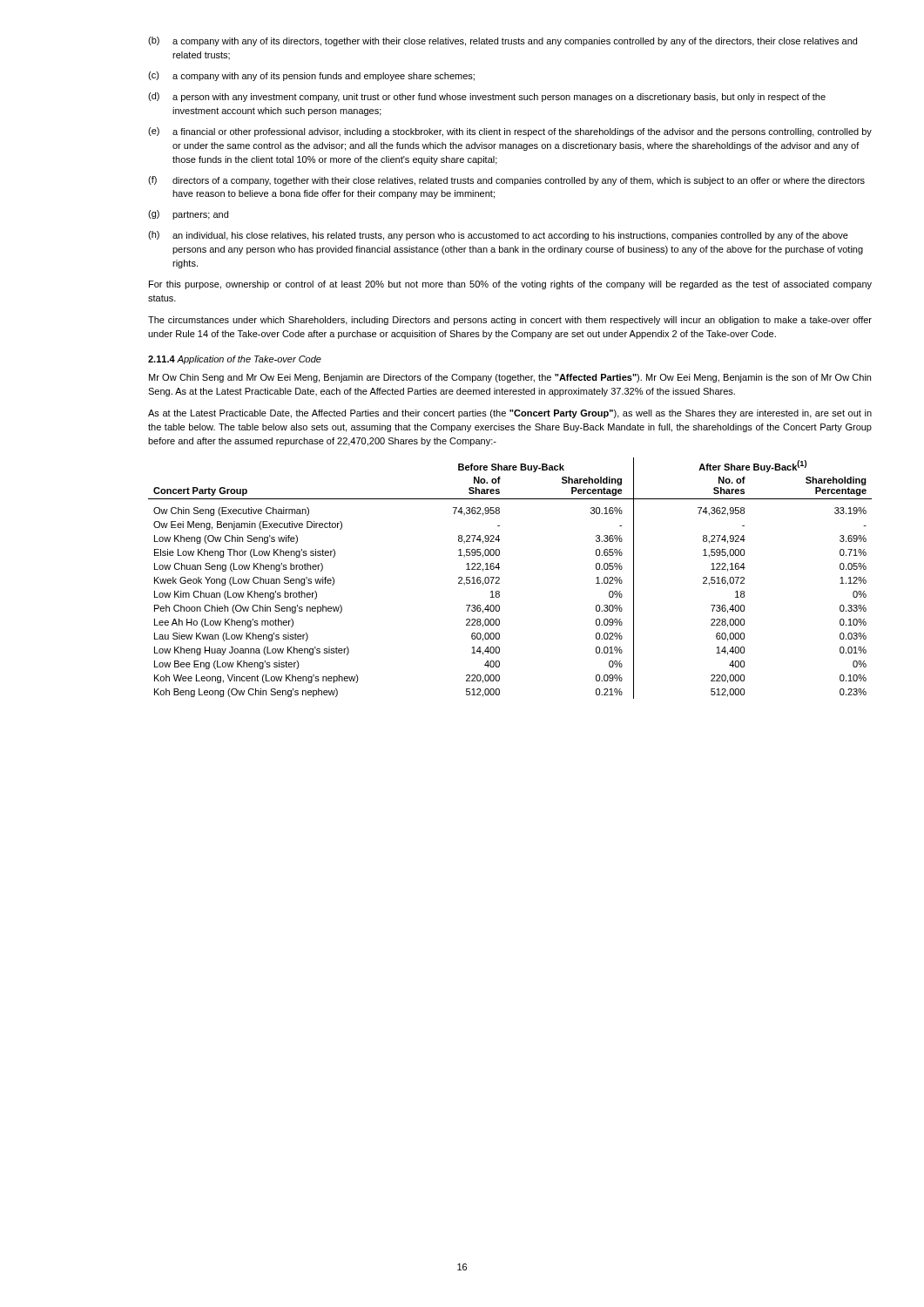
Task: Find the element starting "(h) an individual, his close relatives,"
Action: pyautogui.click(x=510, y=250)
